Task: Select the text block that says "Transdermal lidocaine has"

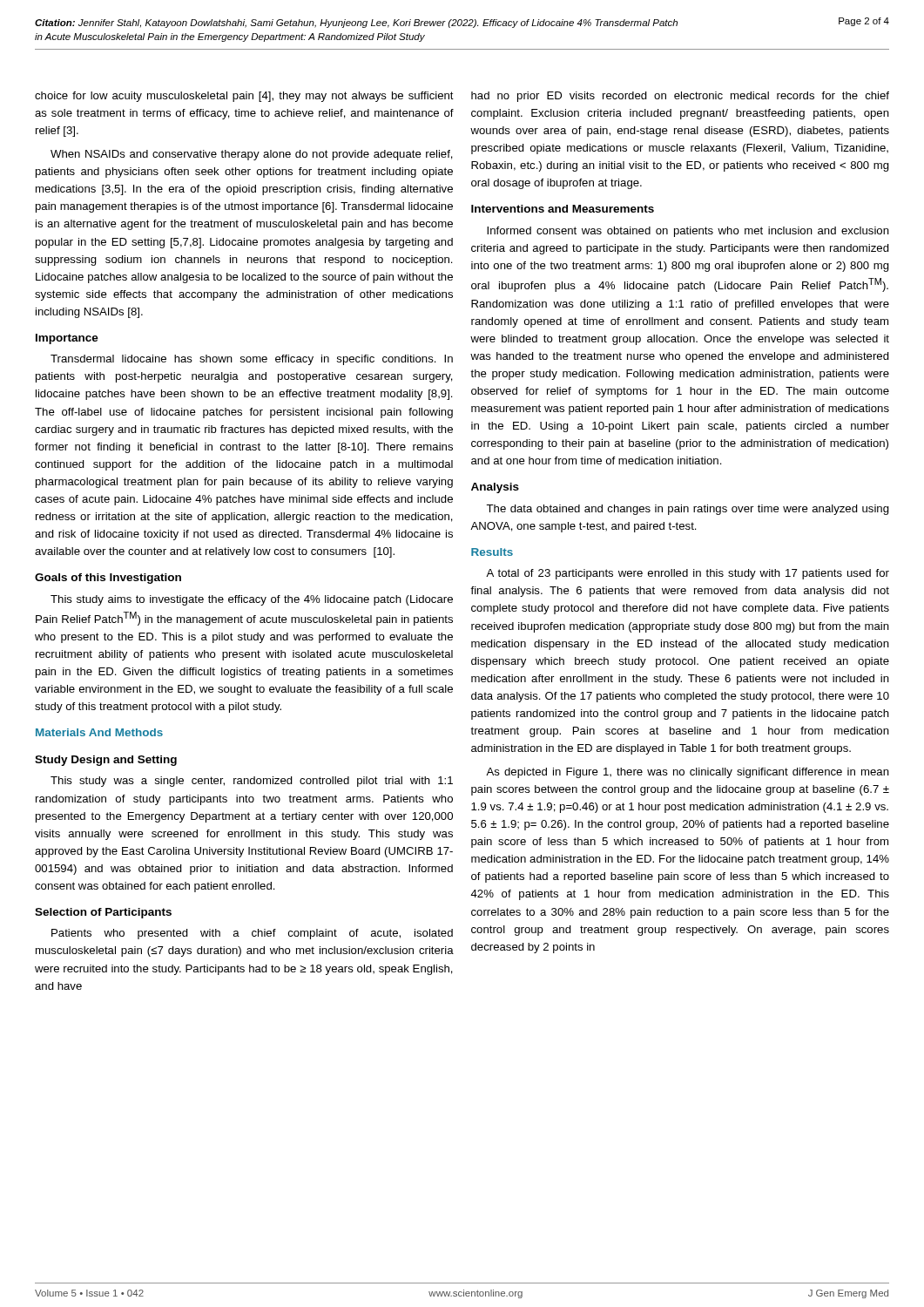Action: pos(244,455)
